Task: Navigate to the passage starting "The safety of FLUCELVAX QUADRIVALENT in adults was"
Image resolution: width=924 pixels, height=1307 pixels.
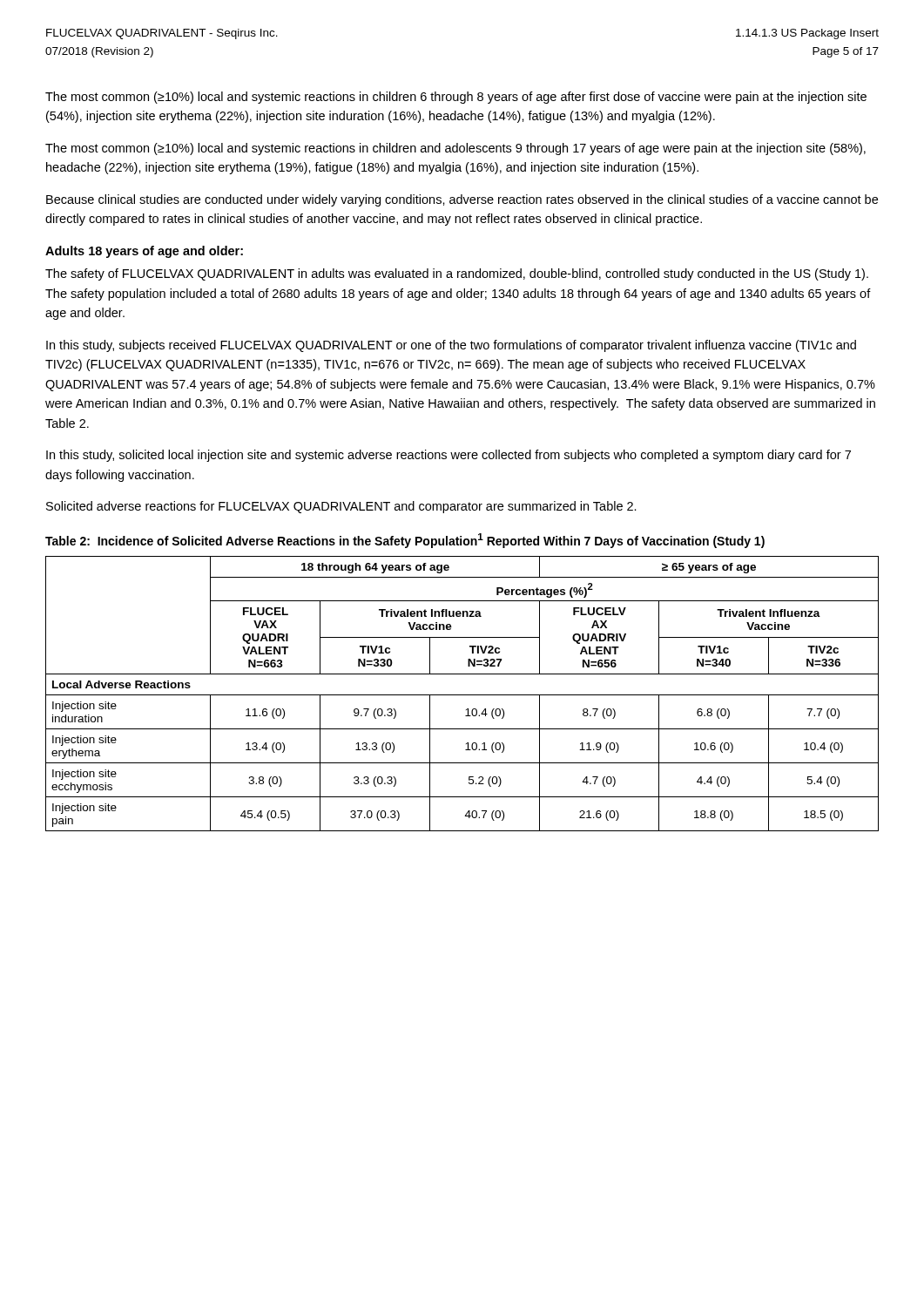Action: click(458, 293)
